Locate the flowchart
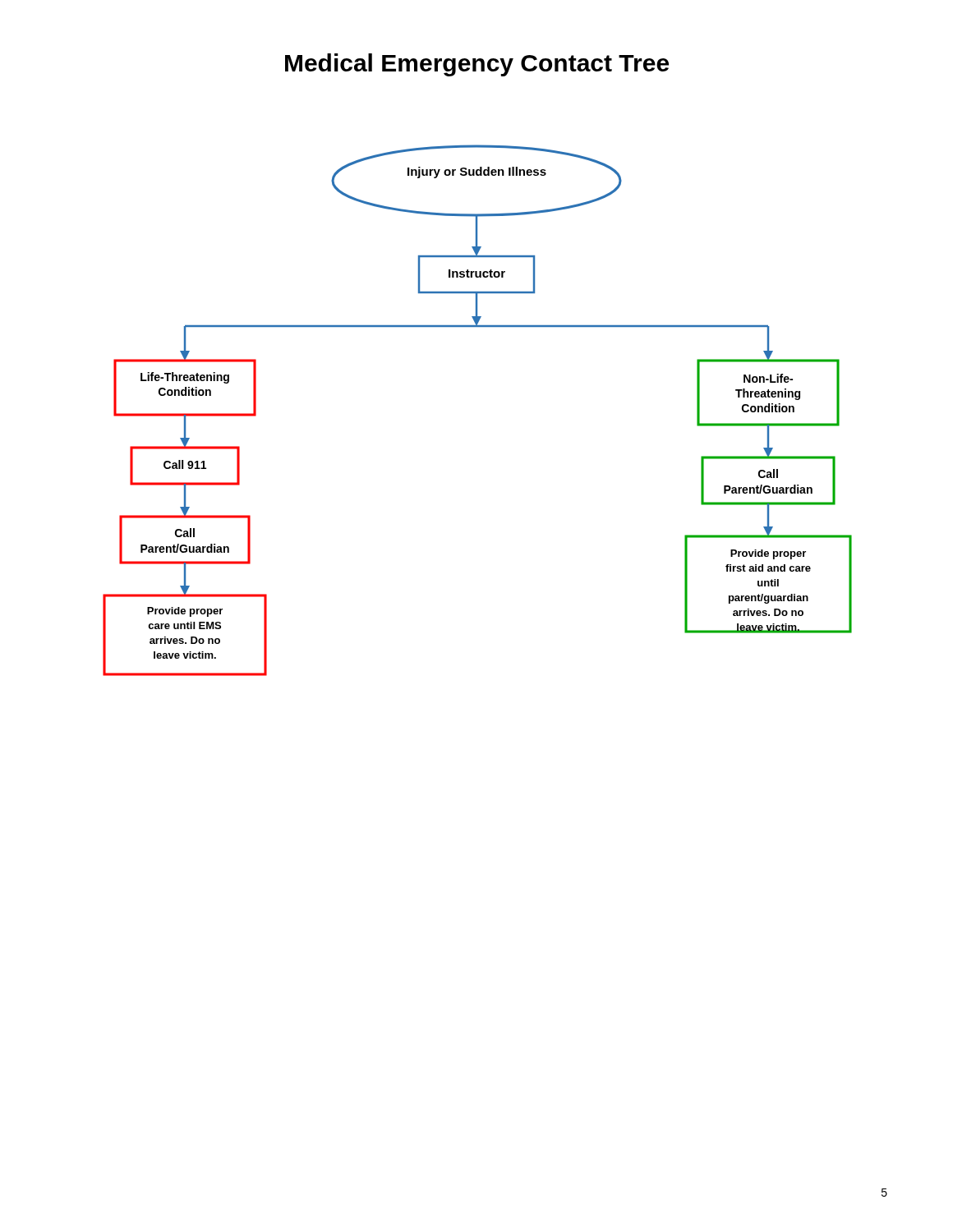This screenshot has width=953, height=1232. click(476, 468)
